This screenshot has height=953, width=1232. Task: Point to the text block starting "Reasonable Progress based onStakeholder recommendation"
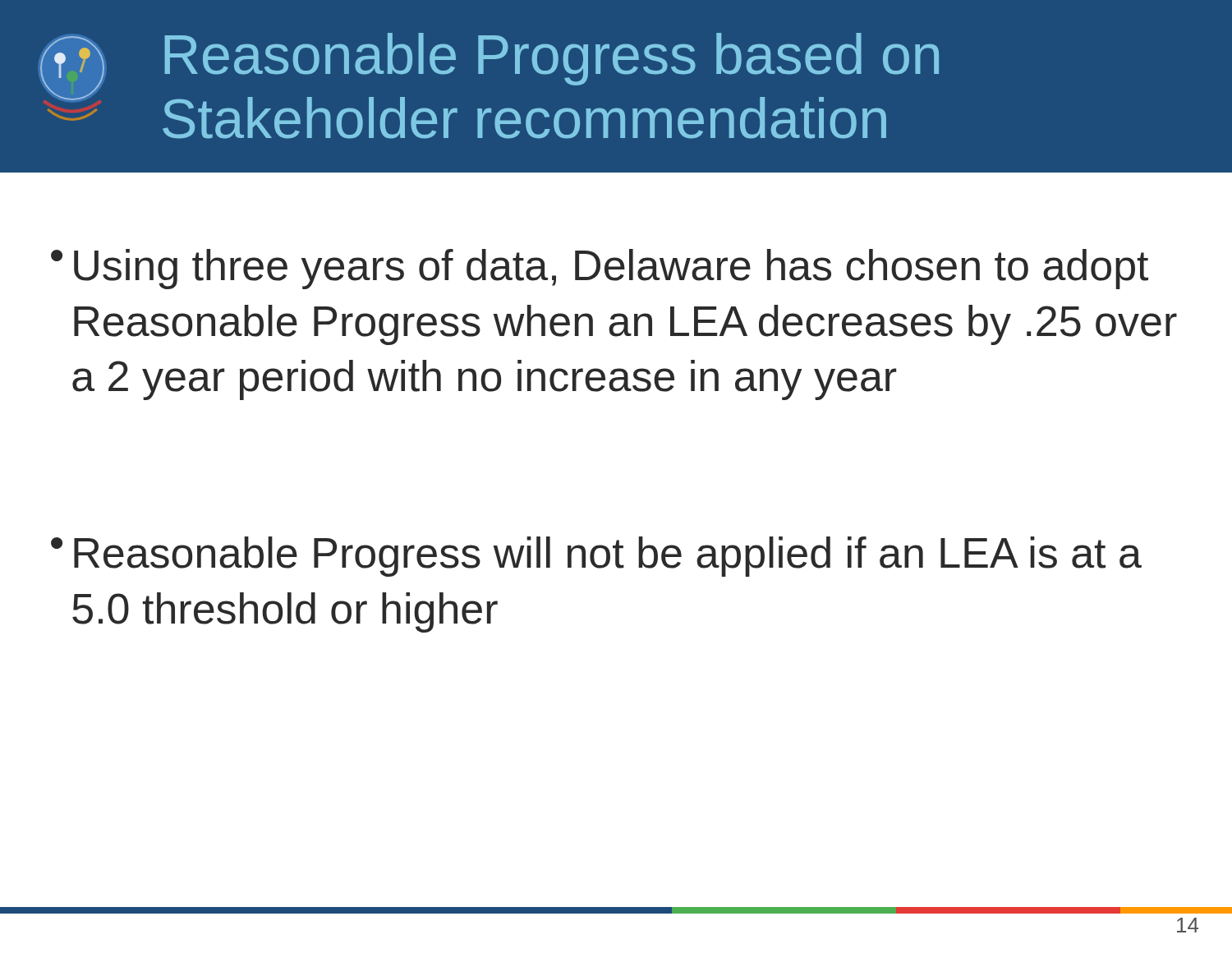point(471,86)
